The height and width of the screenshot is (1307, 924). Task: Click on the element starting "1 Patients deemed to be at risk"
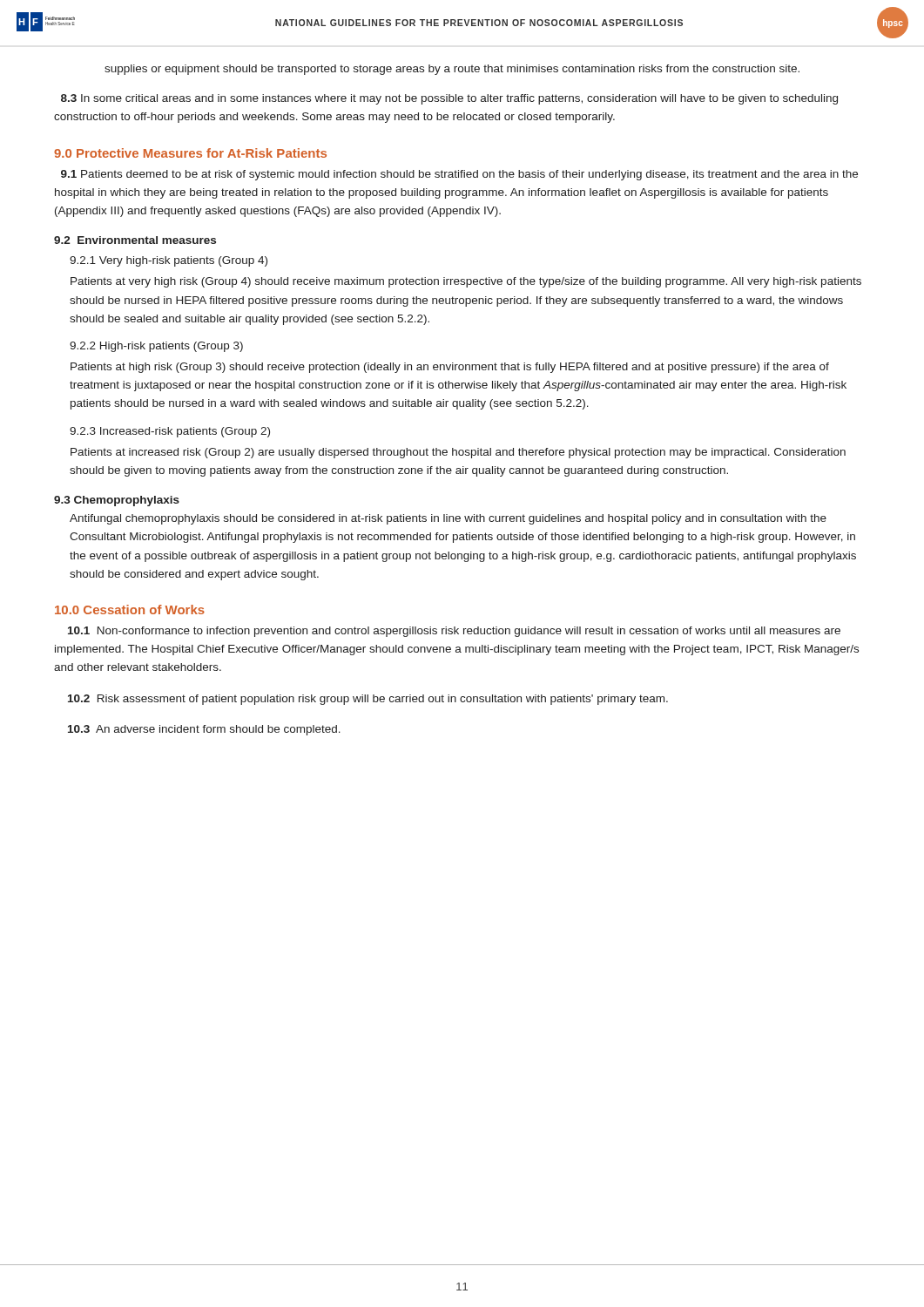click(456, 192)
